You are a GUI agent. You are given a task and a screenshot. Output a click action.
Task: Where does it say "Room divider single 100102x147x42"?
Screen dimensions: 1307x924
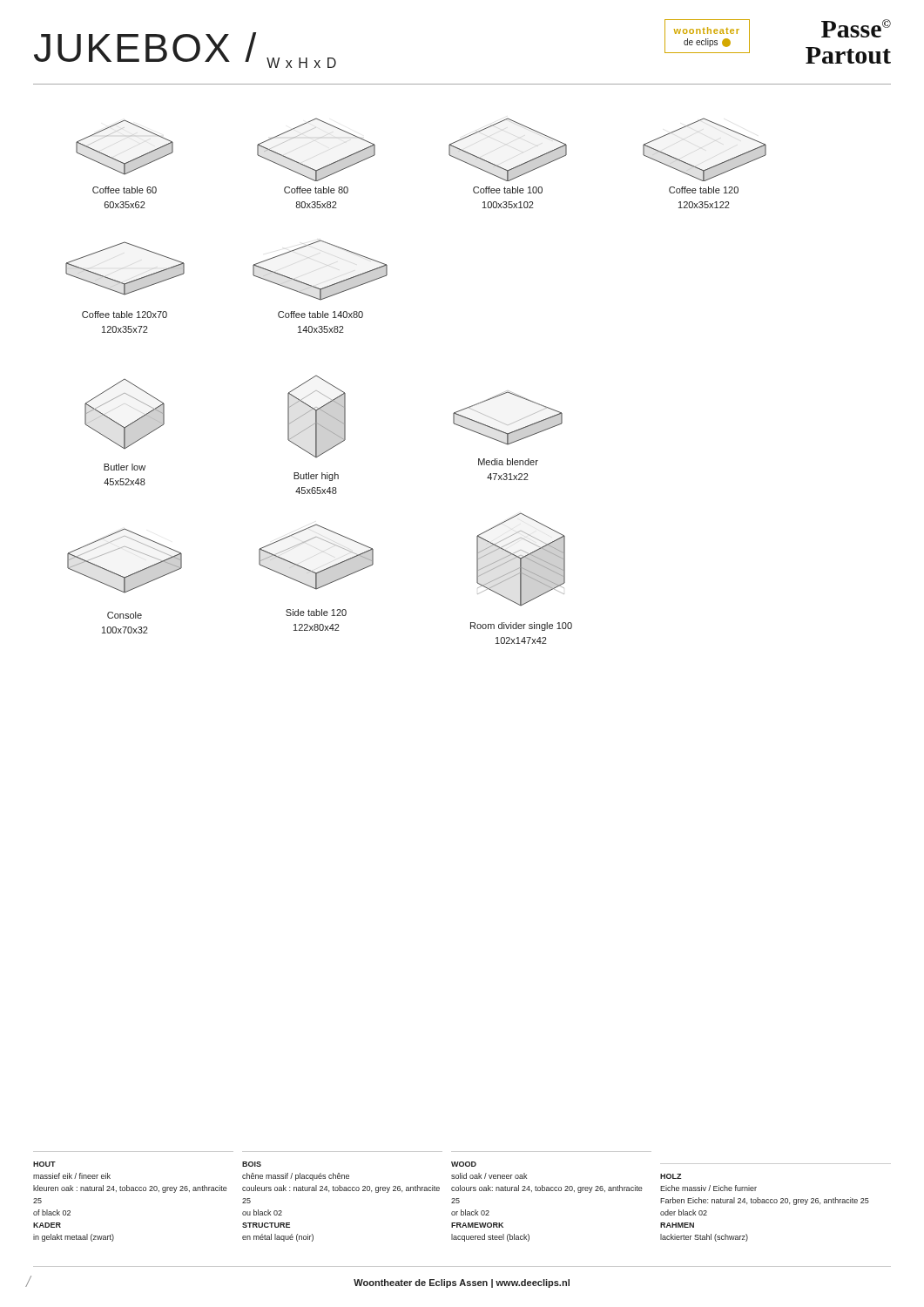[521, 633]
